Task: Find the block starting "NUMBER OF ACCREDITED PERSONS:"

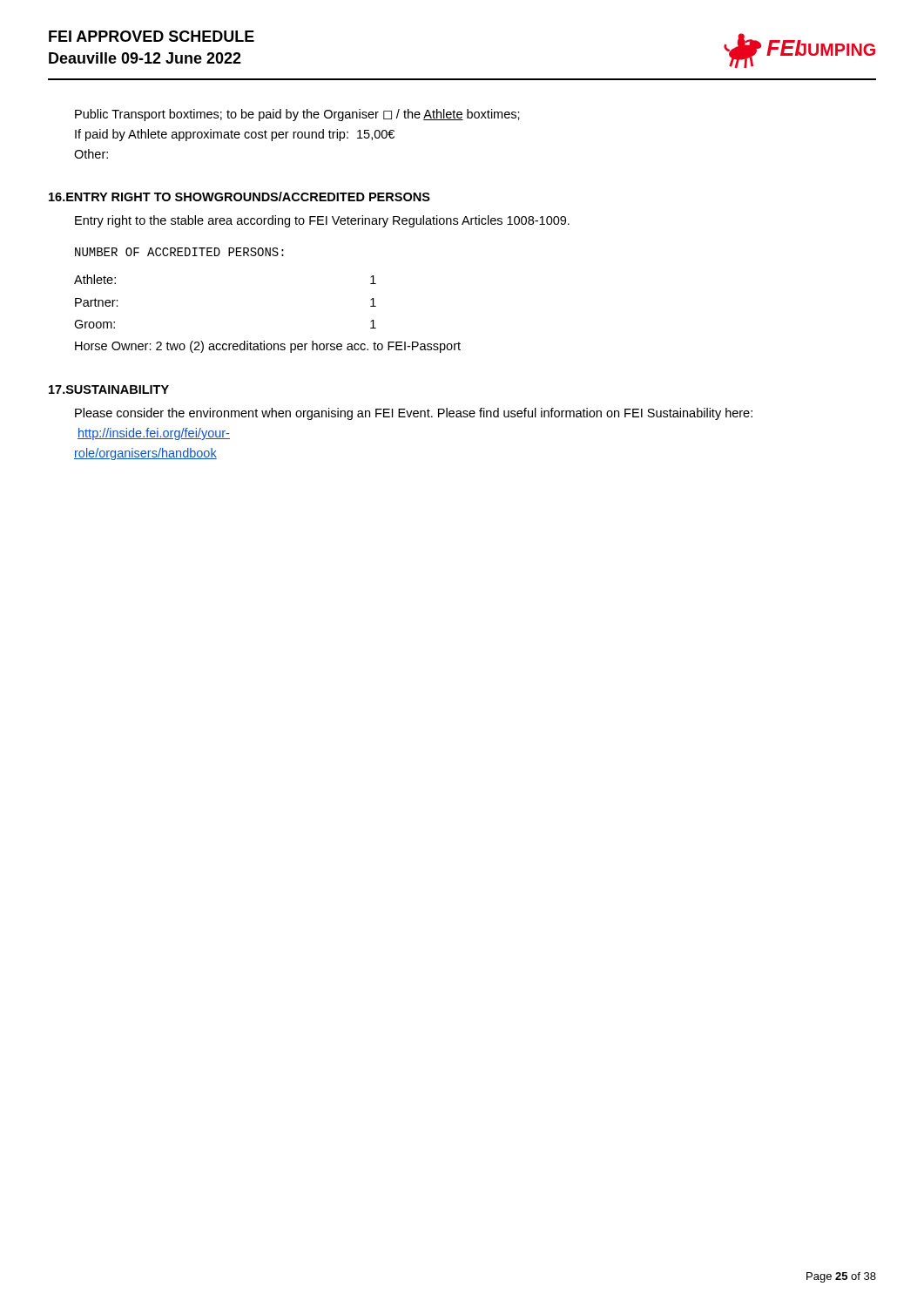Action: coord(179,252)
